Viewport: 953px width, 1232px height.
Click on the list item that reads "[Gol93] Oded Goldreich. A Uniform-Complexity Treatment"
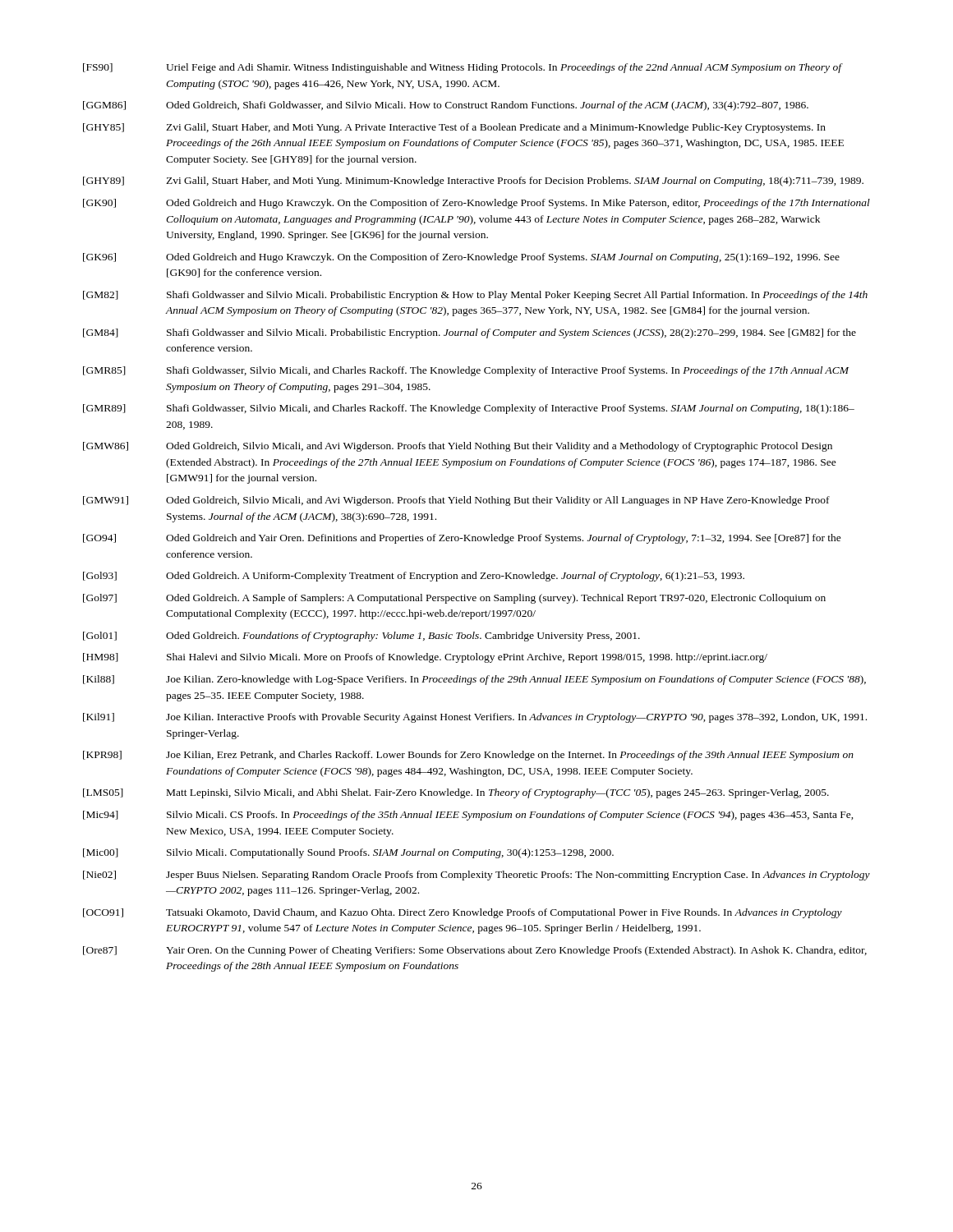(476, 576)
